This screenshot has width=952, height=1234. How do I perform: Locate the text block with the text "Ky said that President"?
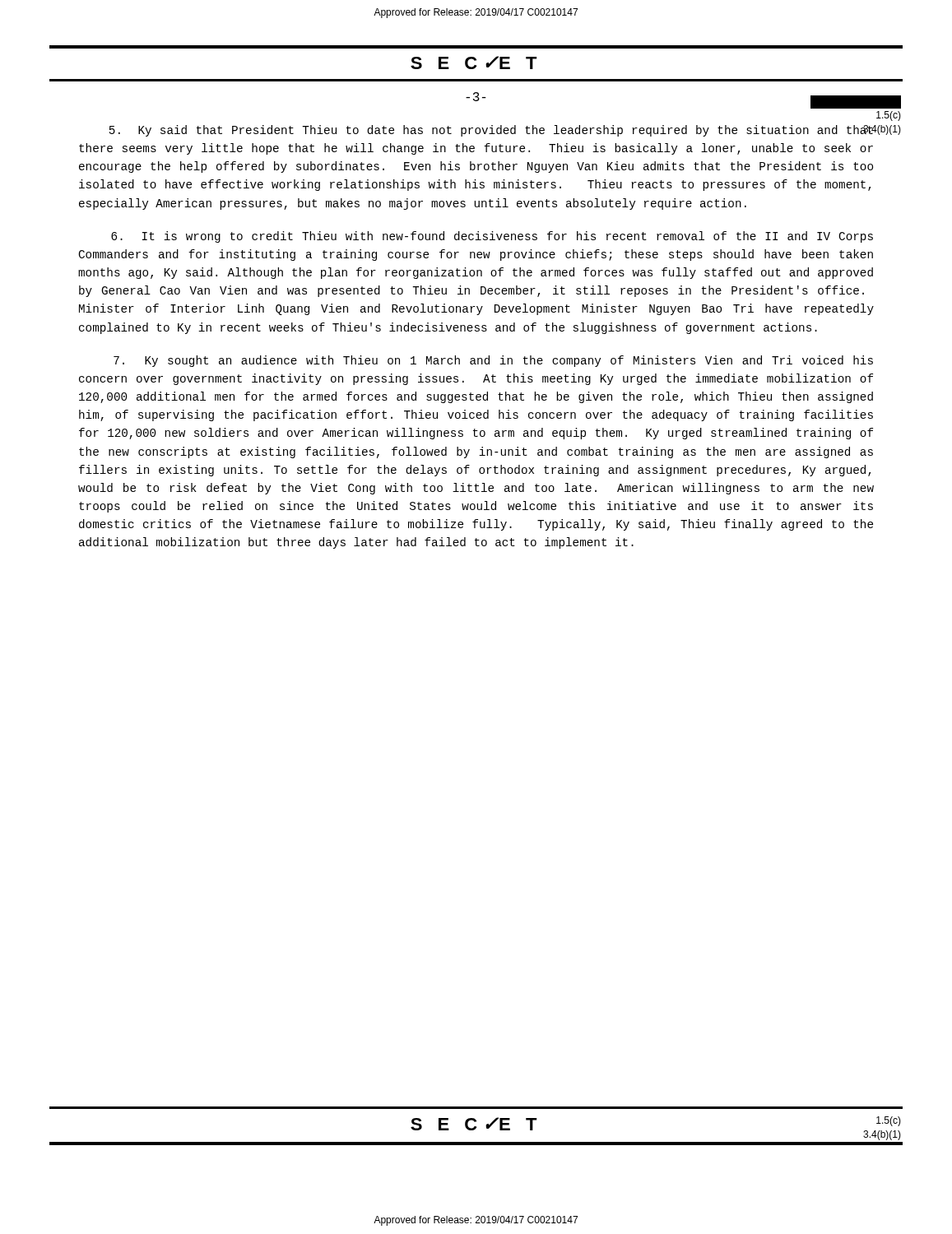[476, 167]
